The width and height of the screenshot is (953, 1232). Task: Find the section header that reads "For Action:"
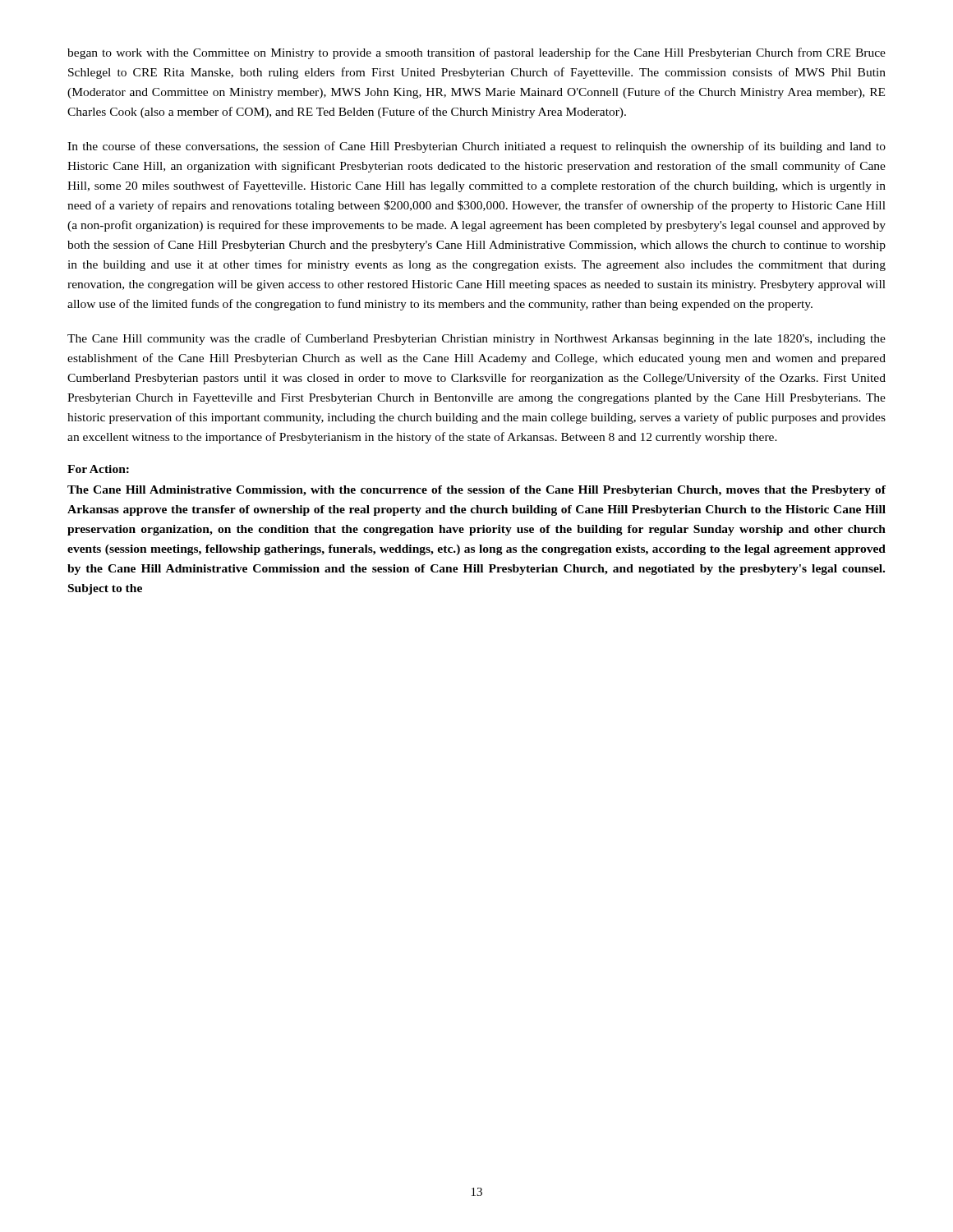tap(99, 469)
